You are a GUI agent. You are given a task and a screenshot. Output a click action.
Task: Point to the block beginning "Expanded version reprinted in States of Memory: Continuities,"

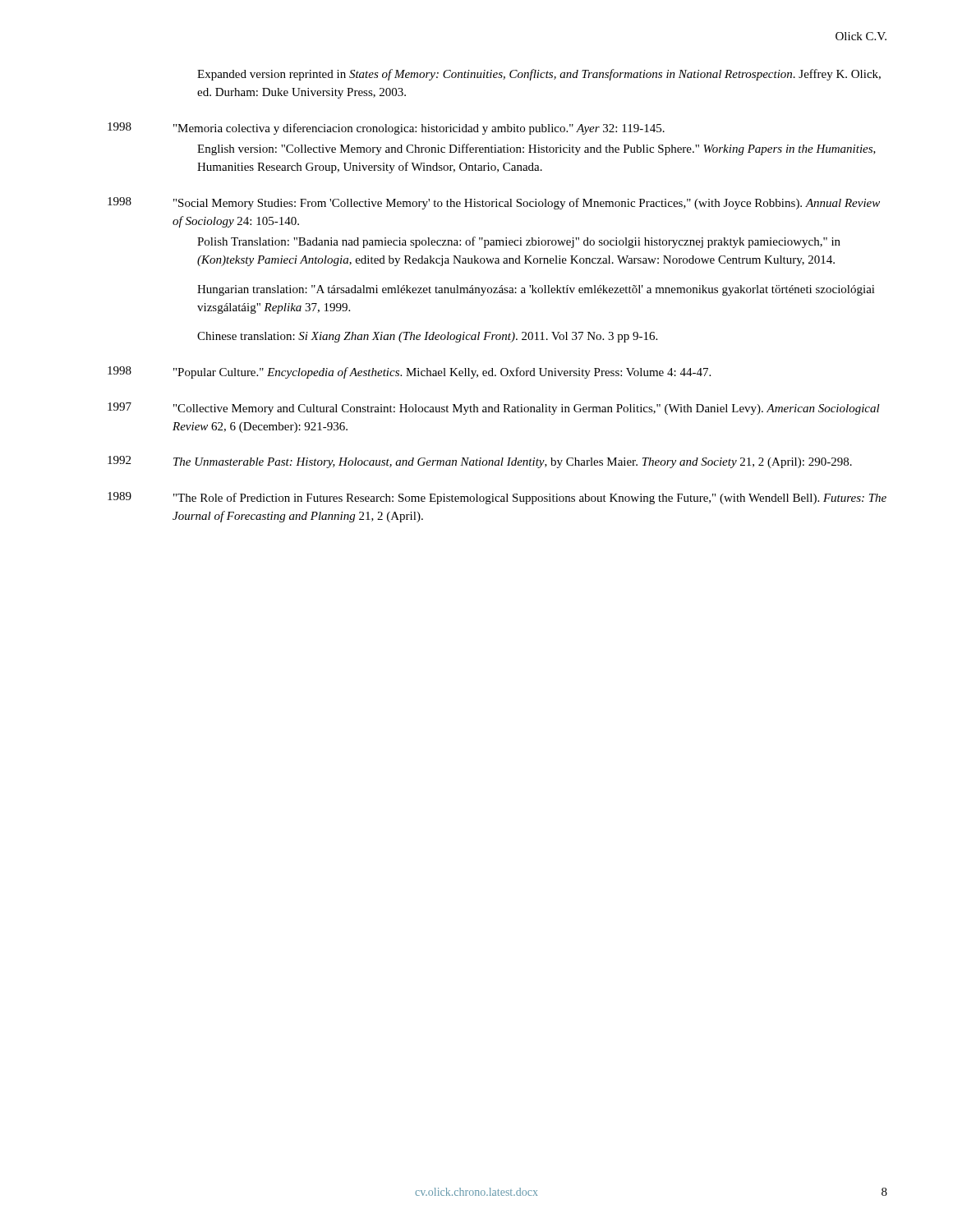pos(539,83)
